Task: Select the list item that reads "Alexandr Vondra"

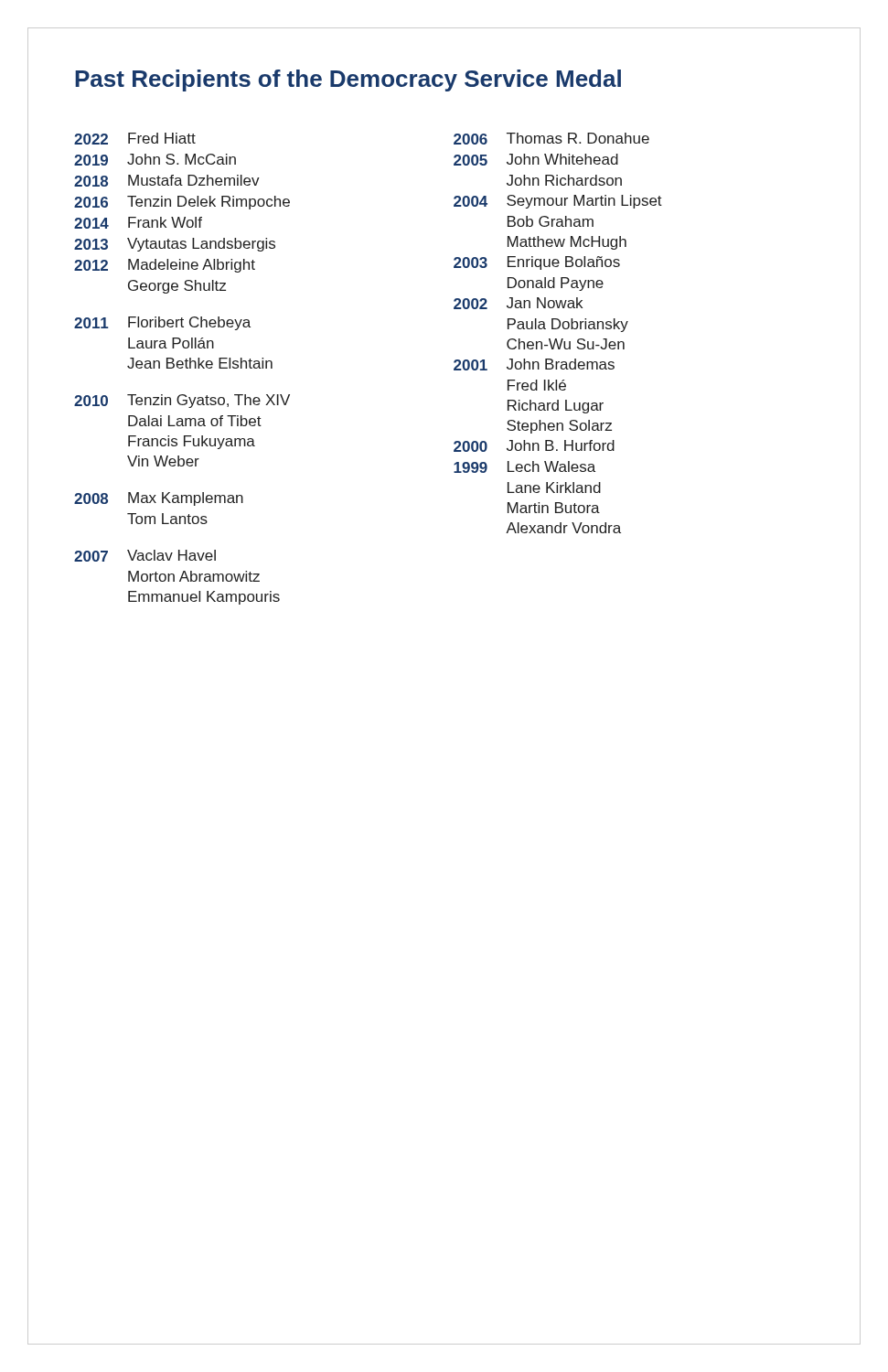Action: click(x=564, y=529)
